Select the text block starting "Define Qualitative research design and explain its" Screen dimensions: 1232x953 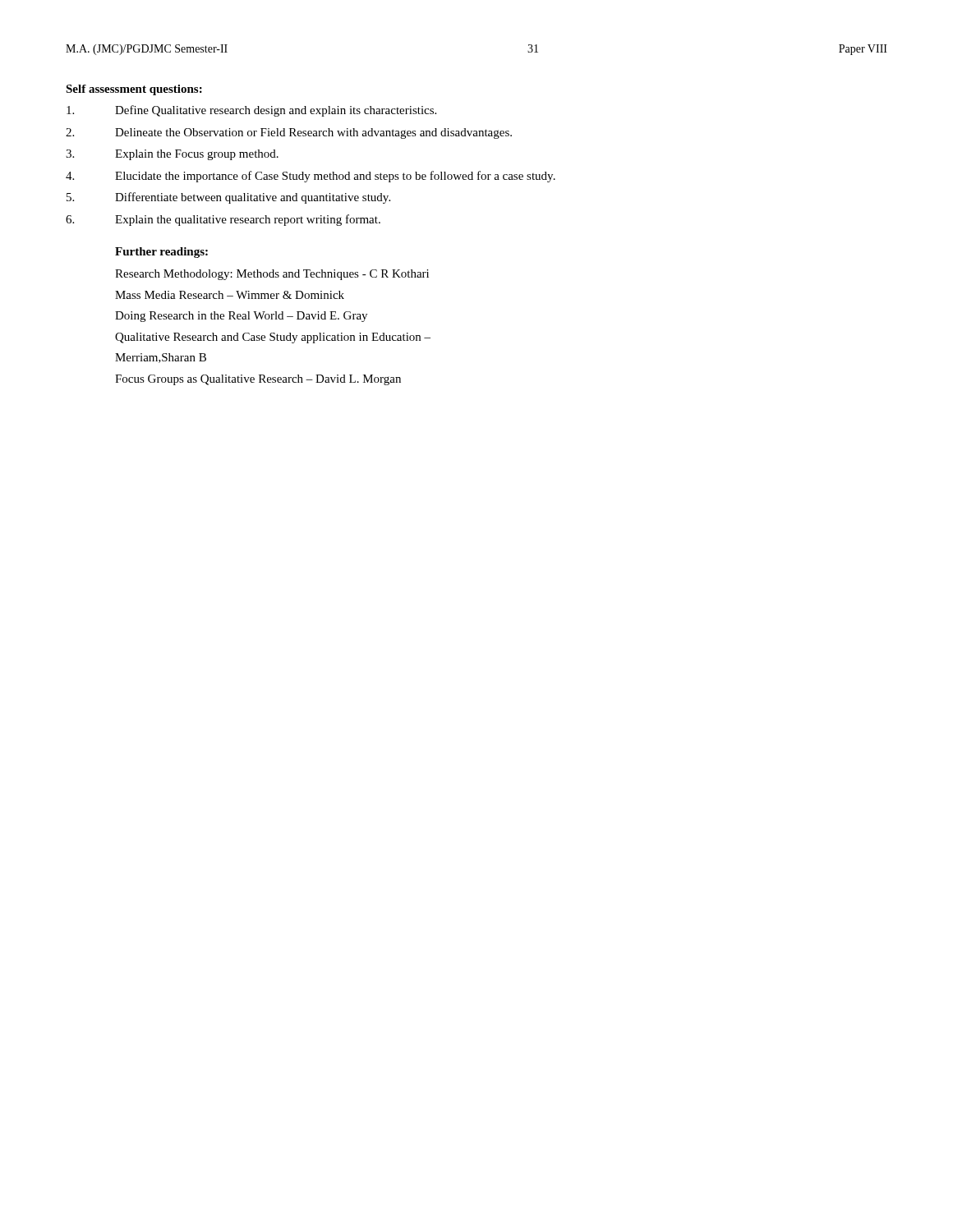click(x=251, y=111)
